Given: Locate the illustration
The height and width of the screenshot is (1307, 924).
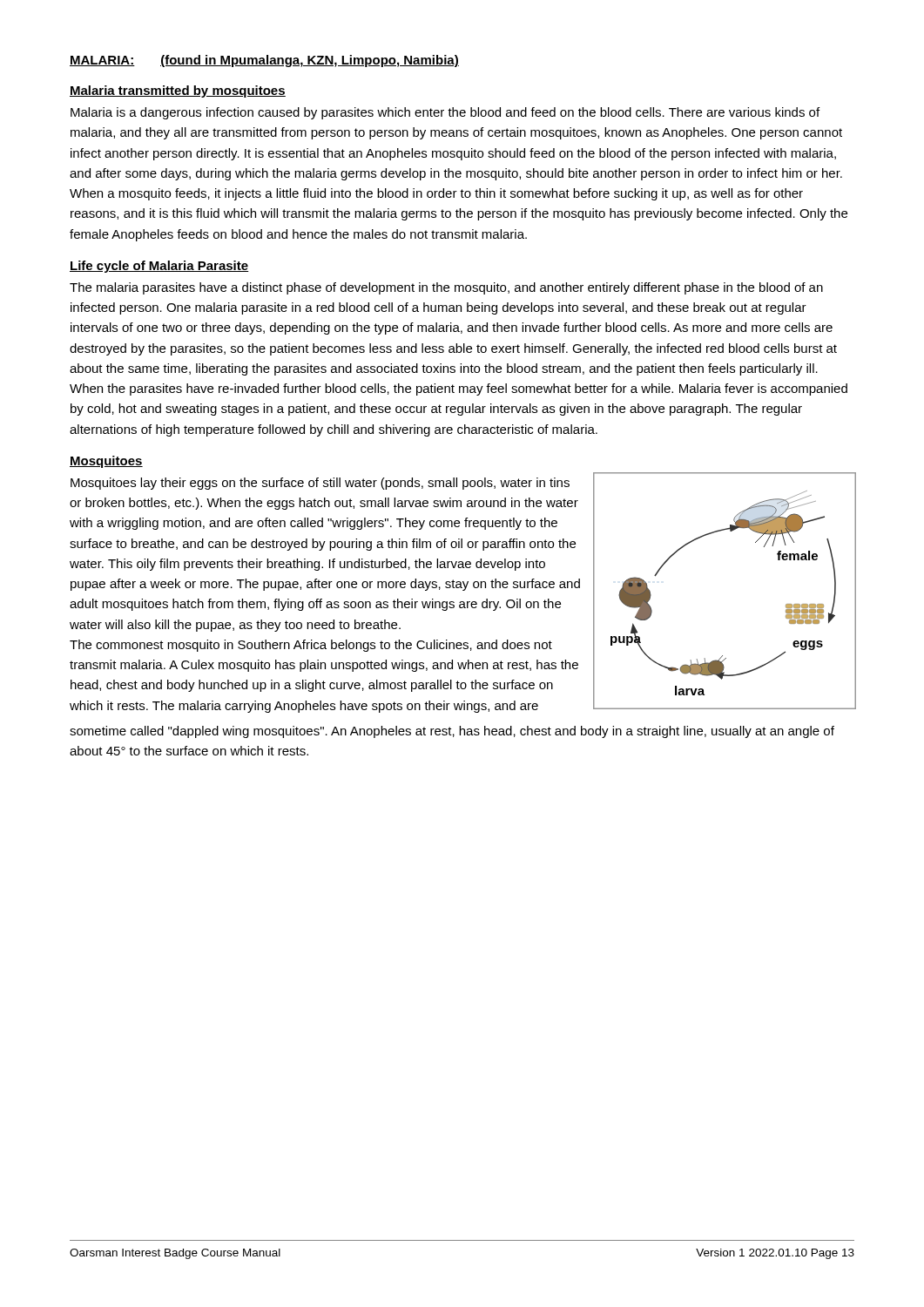Looking at the screenshot, I should (x=724, y=592).
